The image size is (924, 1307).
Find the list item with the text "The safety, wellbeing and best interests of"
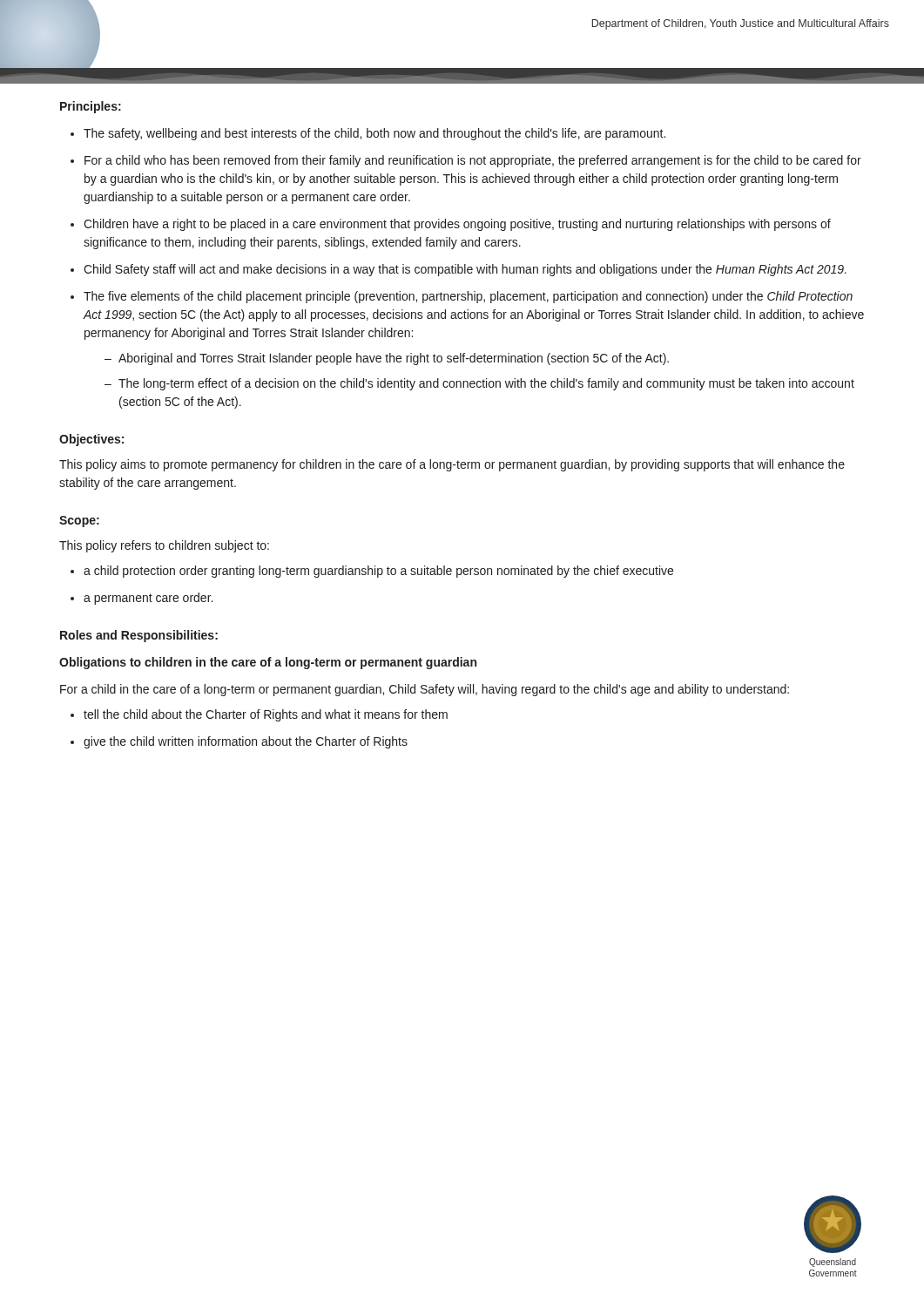[375, 133]
